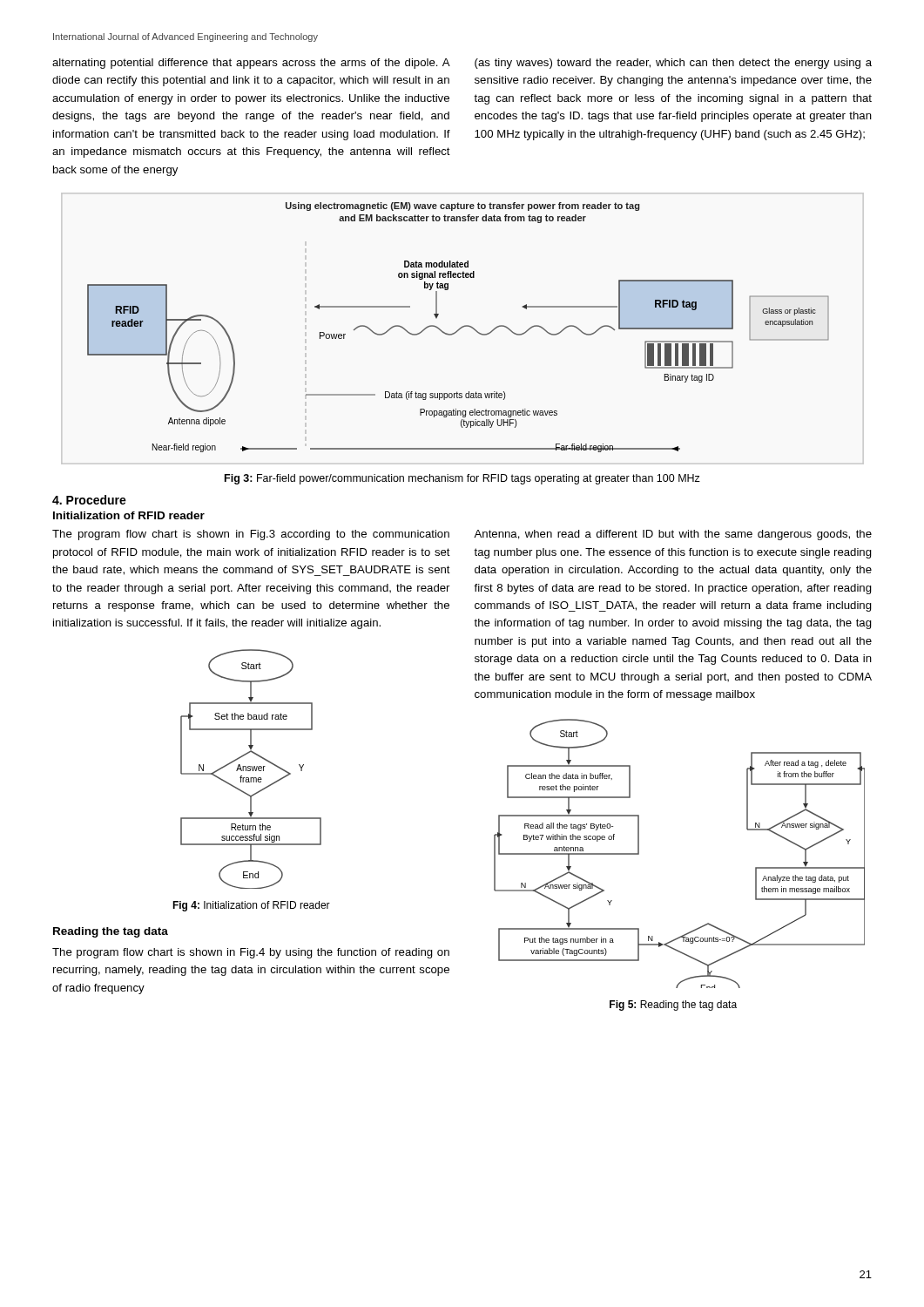Select the text block with the text "alternating potential difference that appears across the arms"
This screenshot has height=1307, width=924.
251,116
